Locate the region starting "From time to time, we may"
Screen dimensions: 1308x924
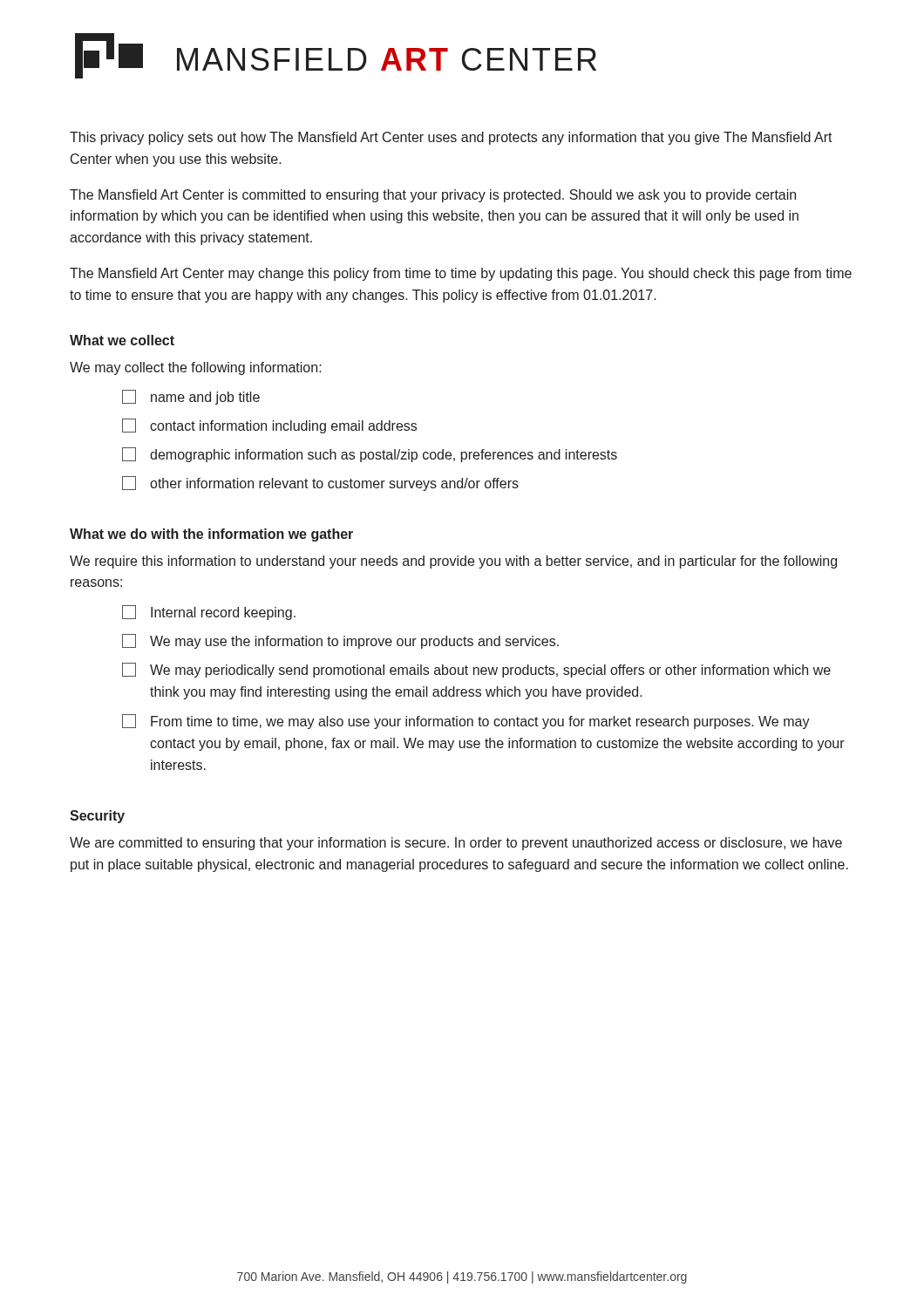[x=488, y=744]
